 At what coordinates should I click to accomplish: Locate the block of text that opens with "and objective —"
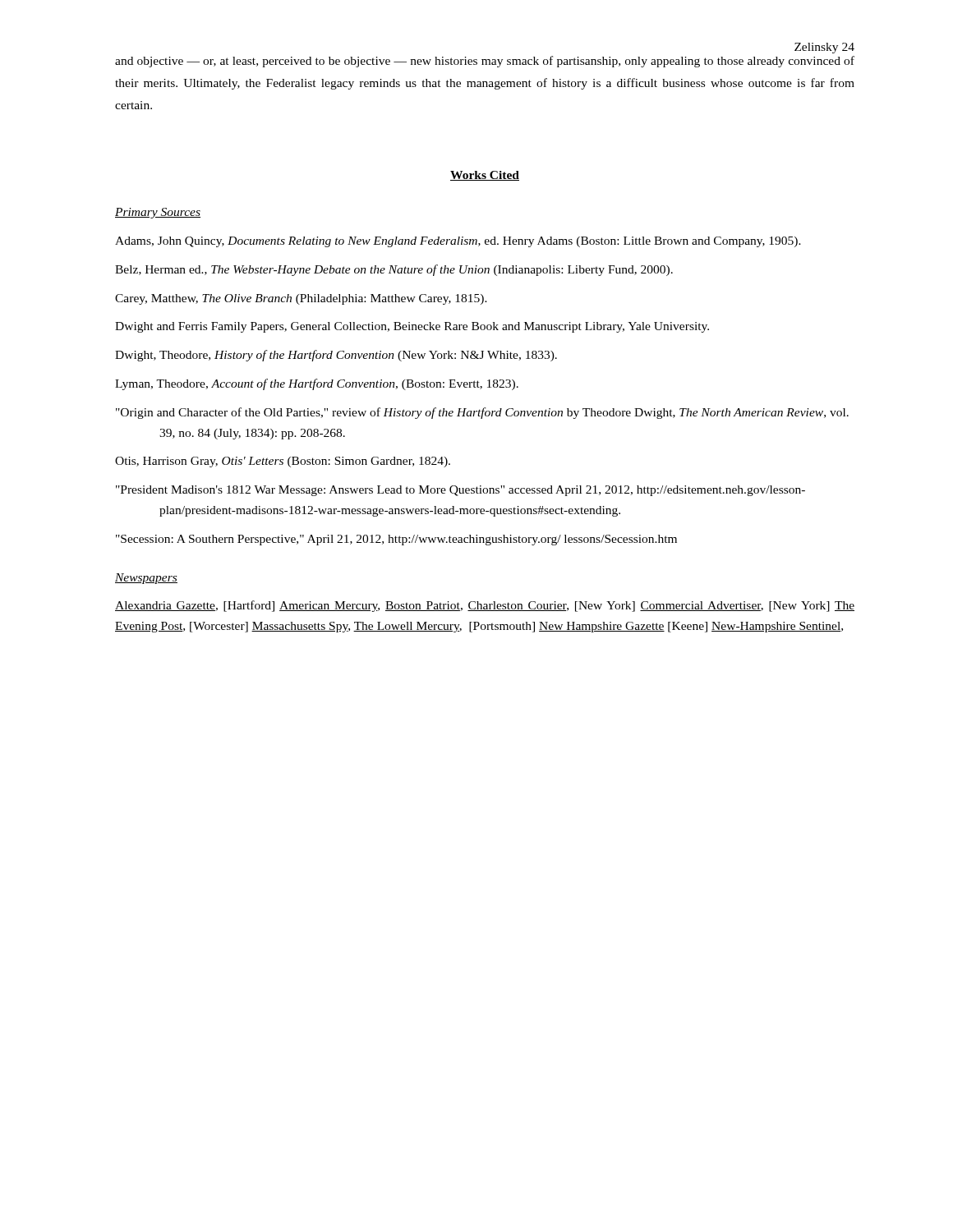pyautogui.click(x=485, y=83)
